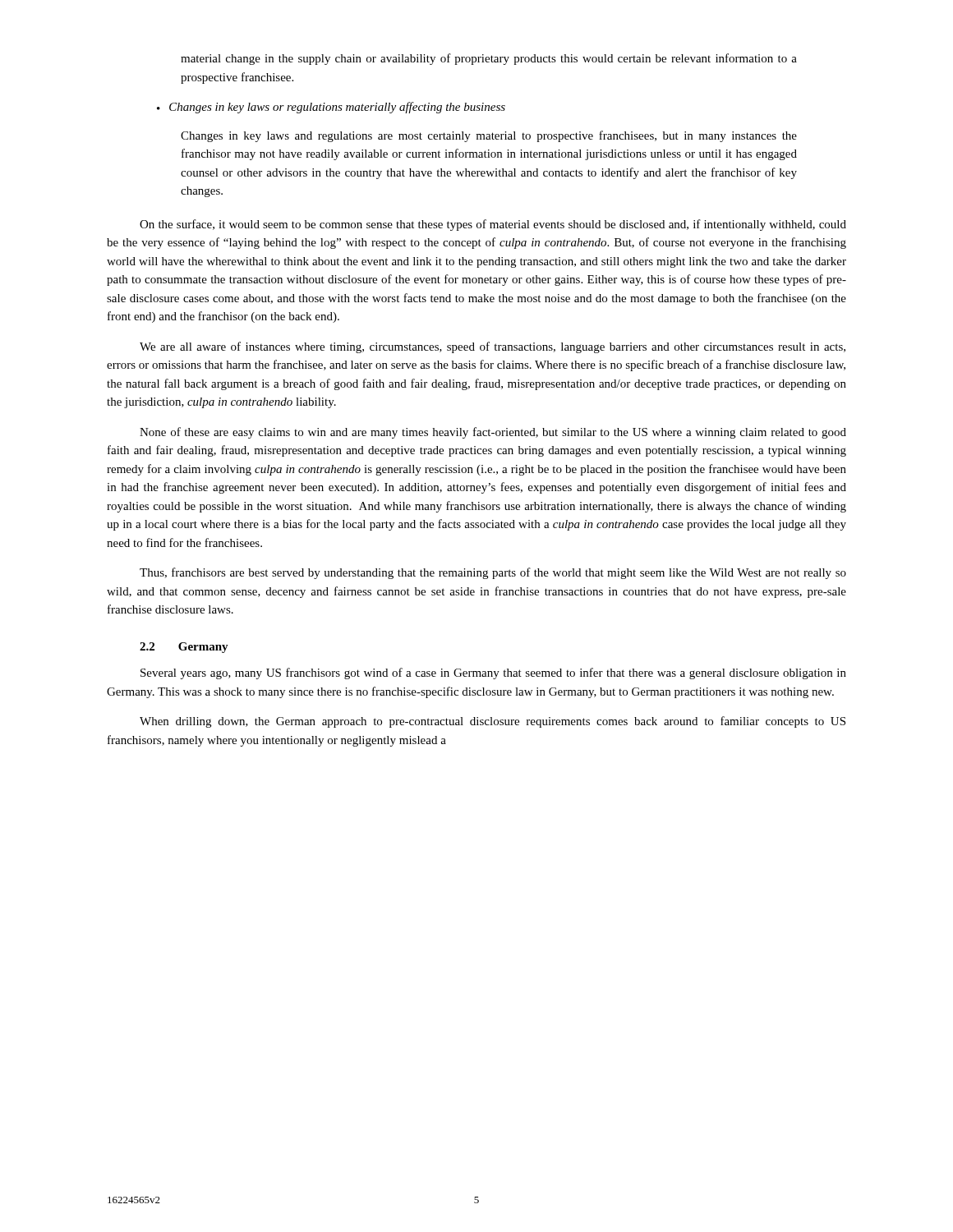Find the text block starting "Thus, franchisors are best served by understanding"

click(476, 591)
